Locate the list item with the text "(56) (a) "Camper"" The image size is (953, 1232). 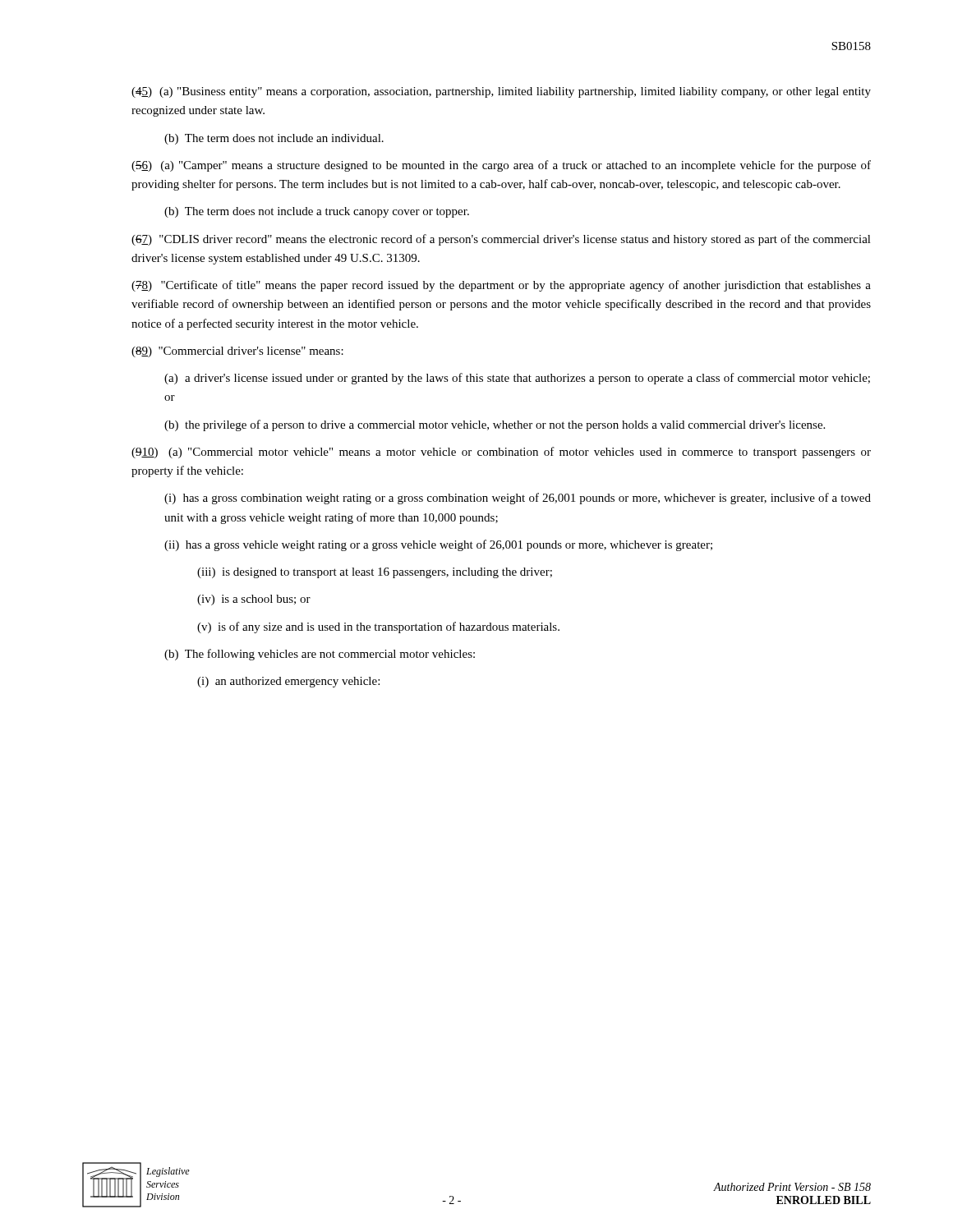(501, 174)
